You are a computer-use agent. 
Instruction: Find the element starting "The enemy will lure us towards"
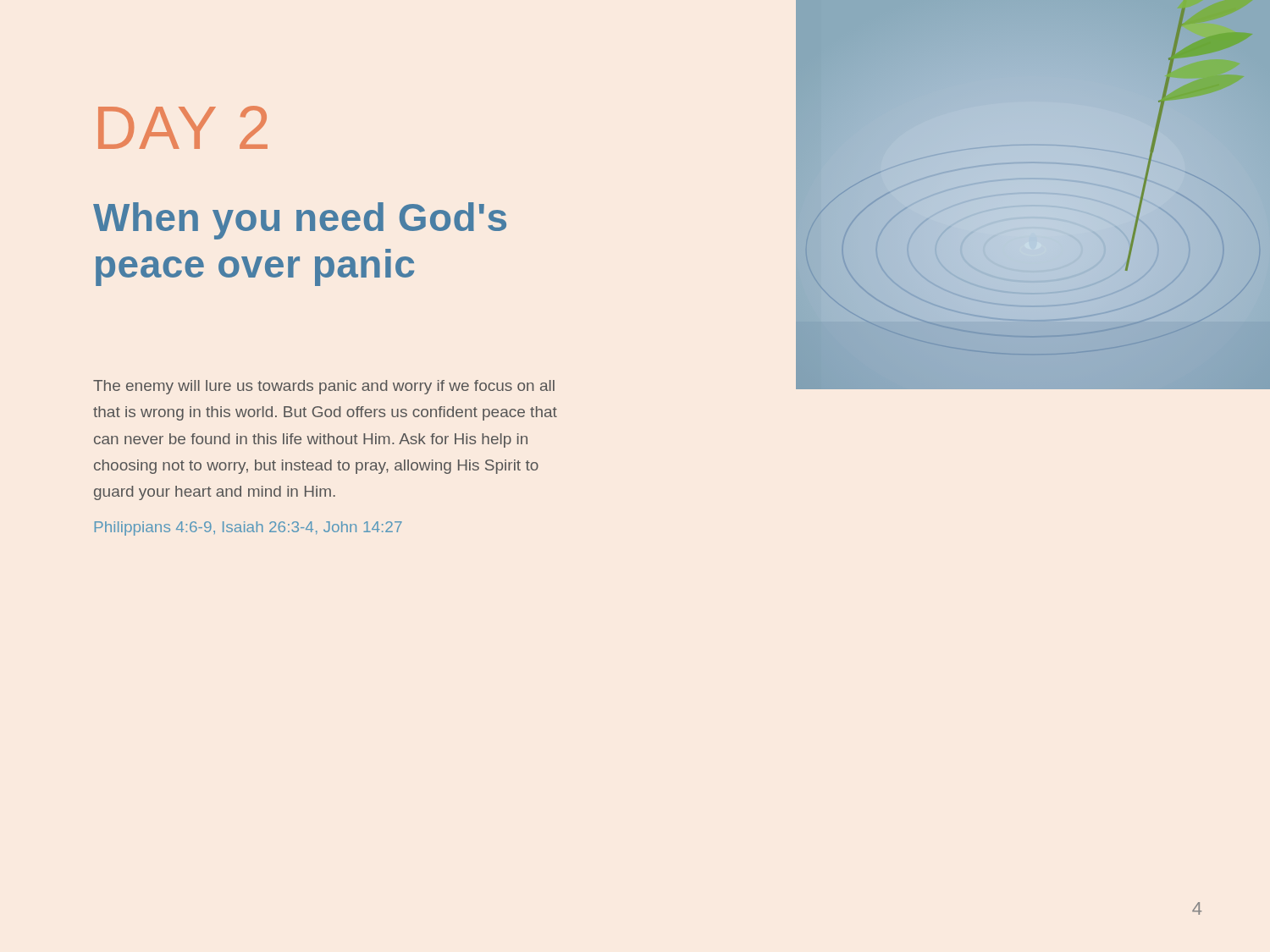[x=339, y=454]
